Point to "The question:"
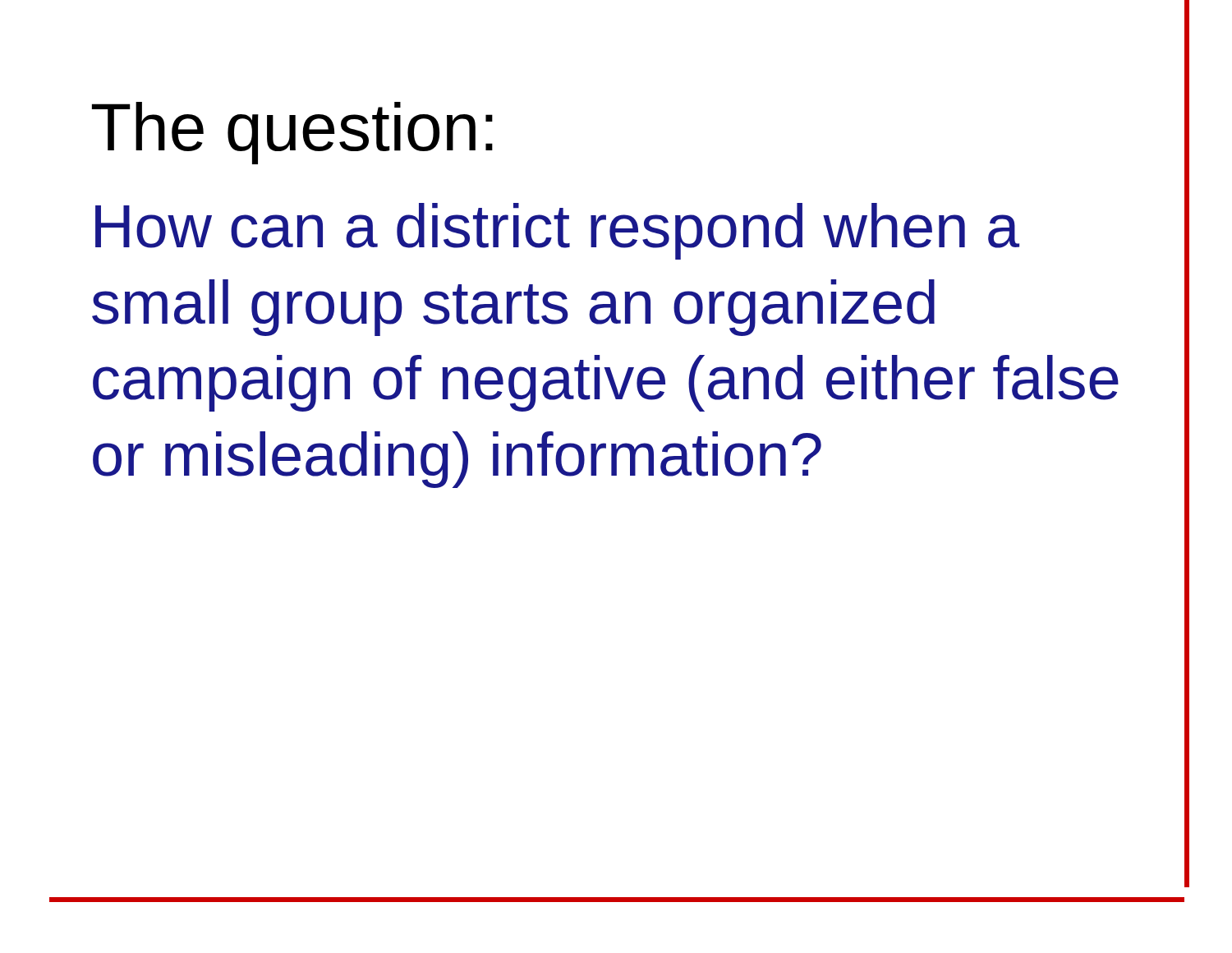1232x953 pixels. [x=294, y=127]
